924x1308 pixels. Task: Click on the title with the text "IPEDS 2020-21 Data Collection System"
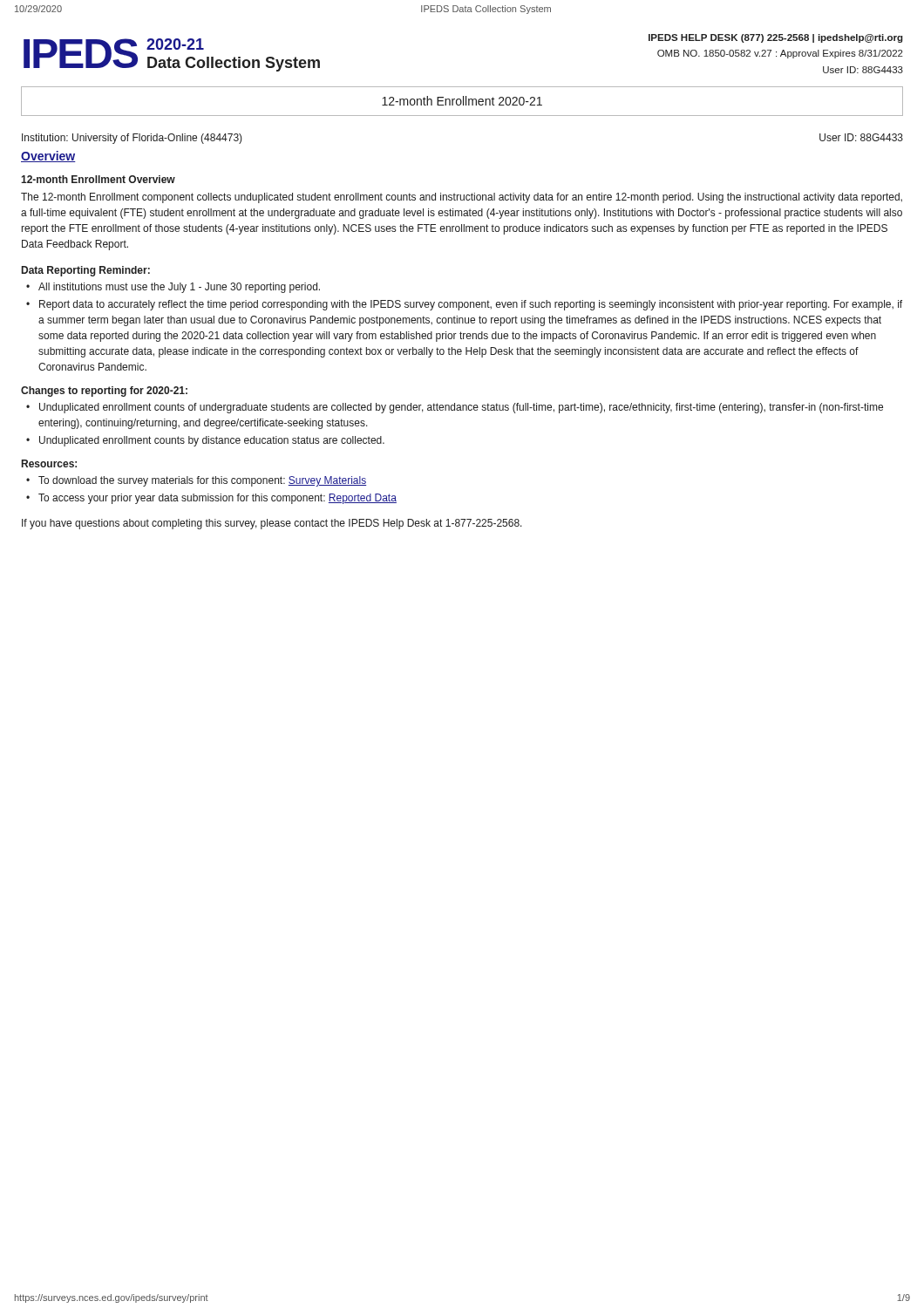tap(171, 54)
